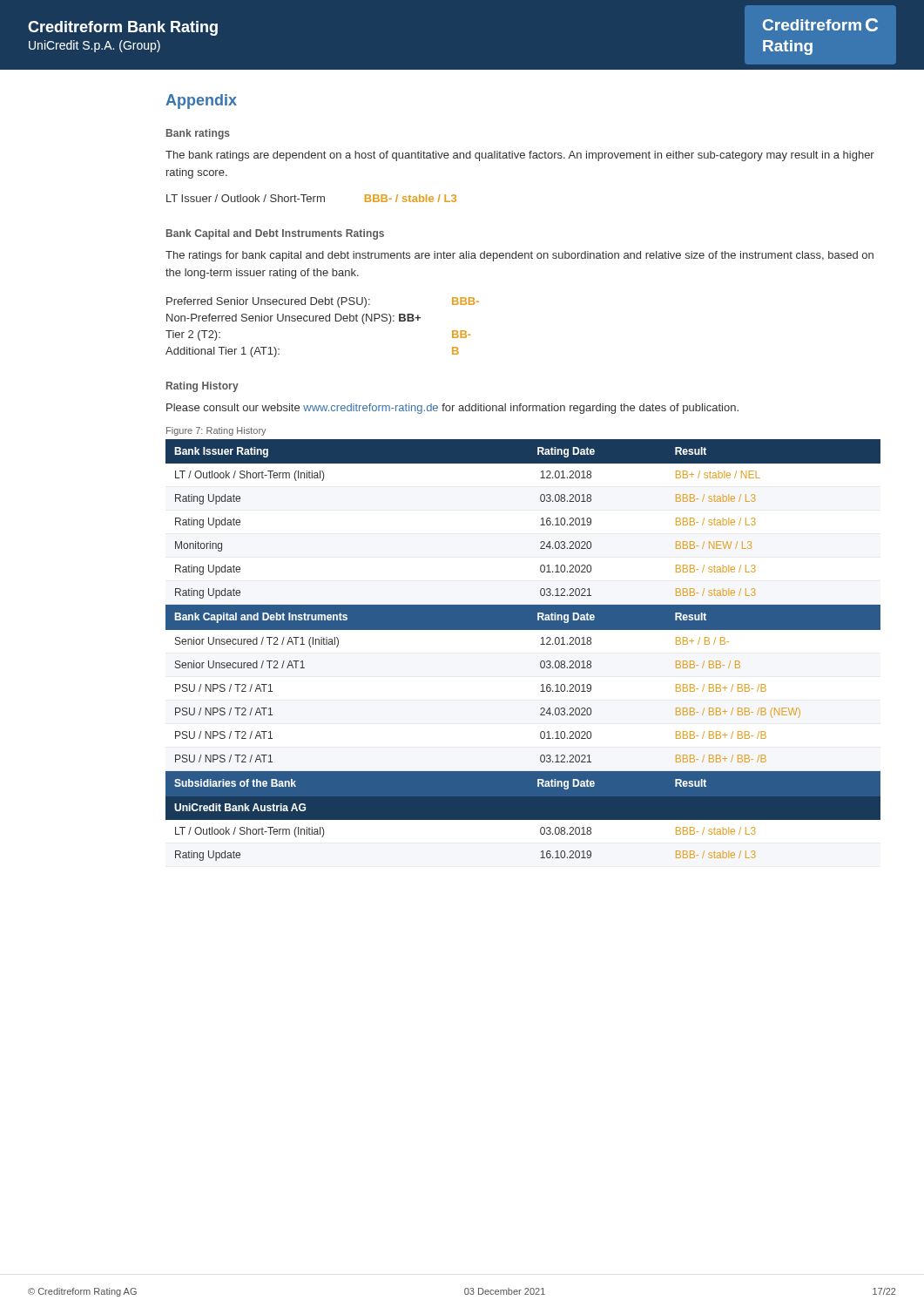924x1307 pixels.
Task: Click where it says "Preferred Senior Unsecured Debt (PSU): BBB-"
Action: click(x=322, y=301)
